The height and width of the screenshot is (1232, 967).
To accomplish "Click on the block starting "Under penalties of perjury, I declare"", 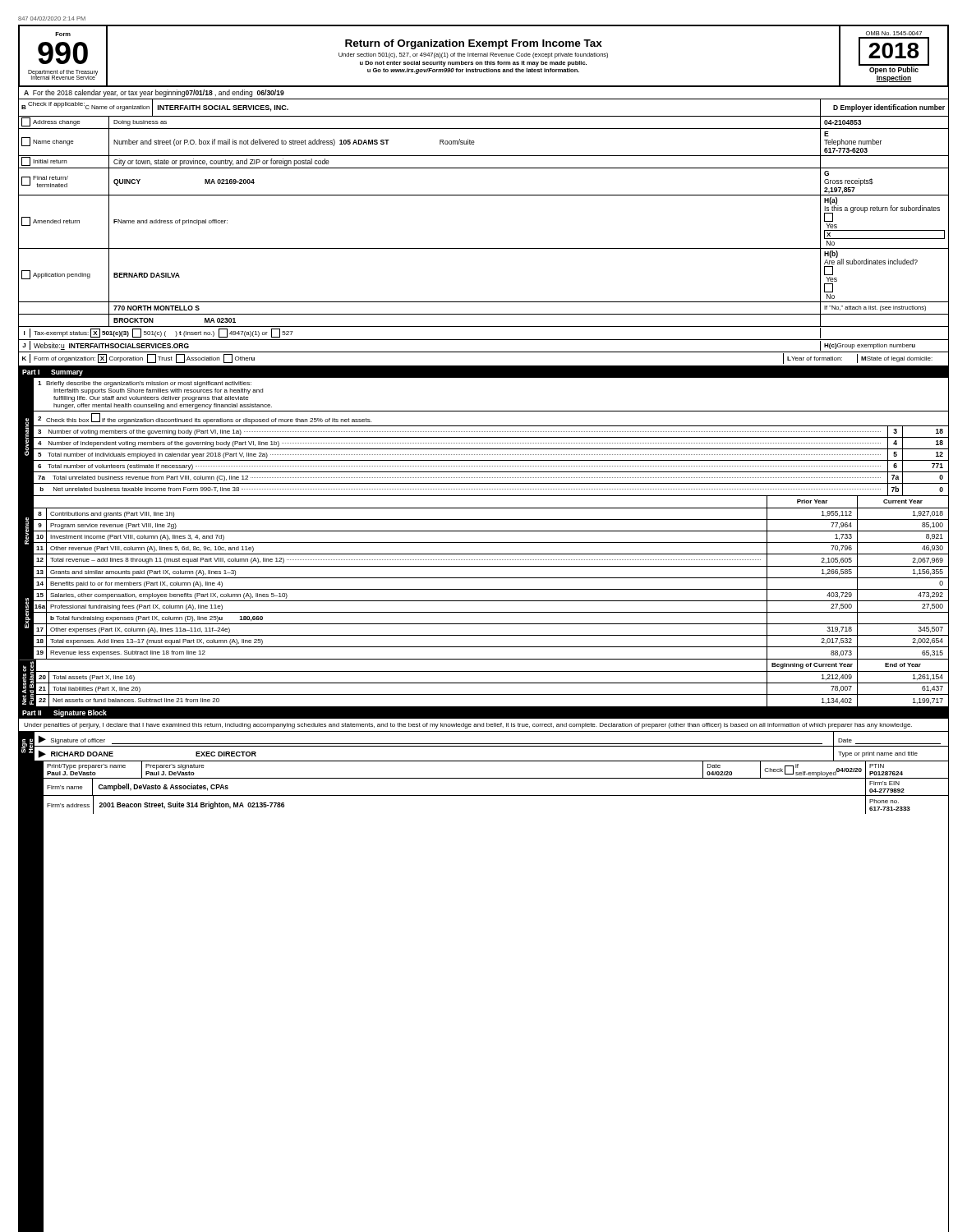I will click(x=468, y=725).
